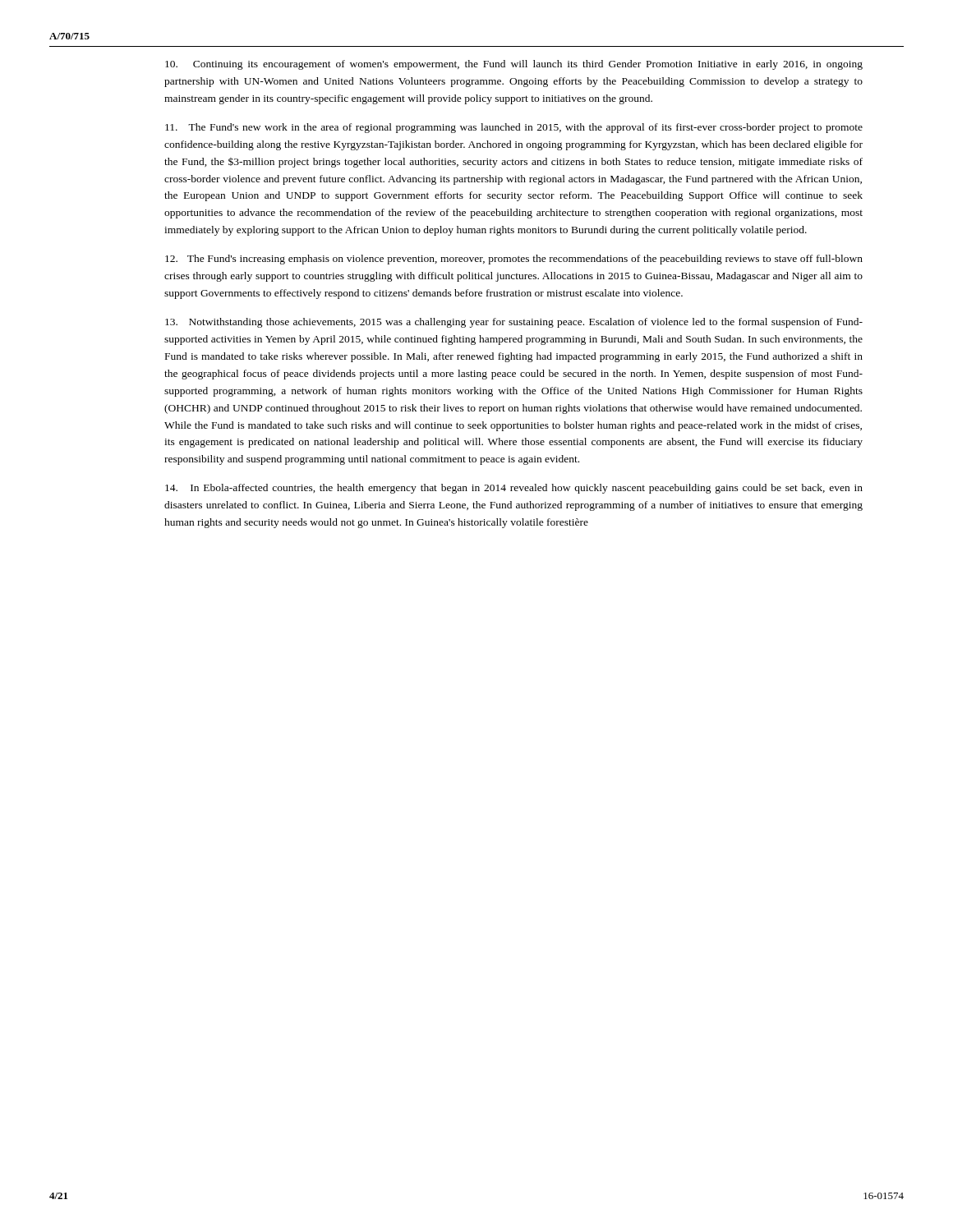Navigate to the block starting "Continuing its encouragement of women's empowerment,"

513,81
